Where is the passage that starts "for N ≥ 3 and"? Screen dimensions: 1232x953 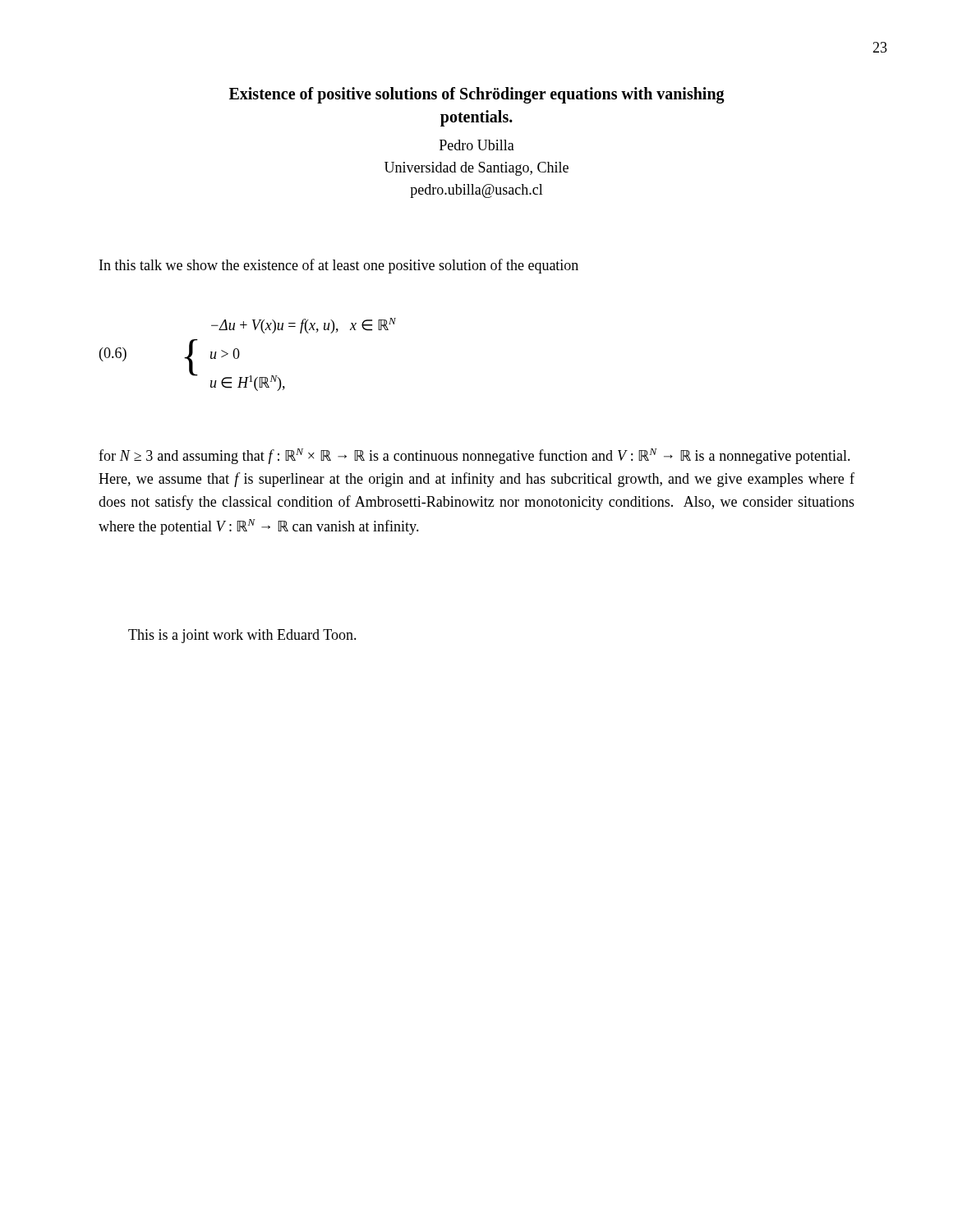[476, 490]
